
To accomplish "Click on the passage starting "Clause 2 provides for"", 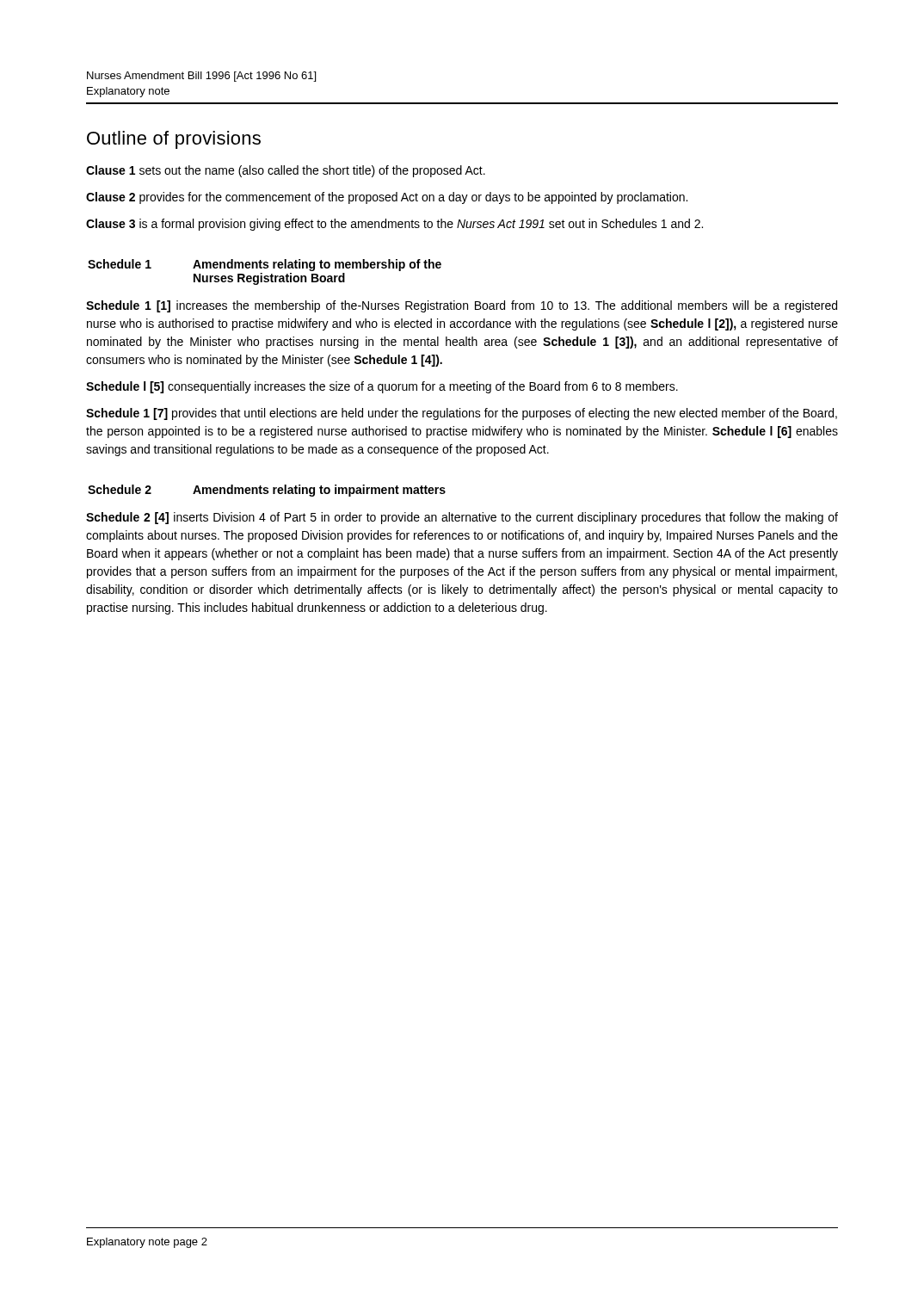I will [x=387, y=197].
